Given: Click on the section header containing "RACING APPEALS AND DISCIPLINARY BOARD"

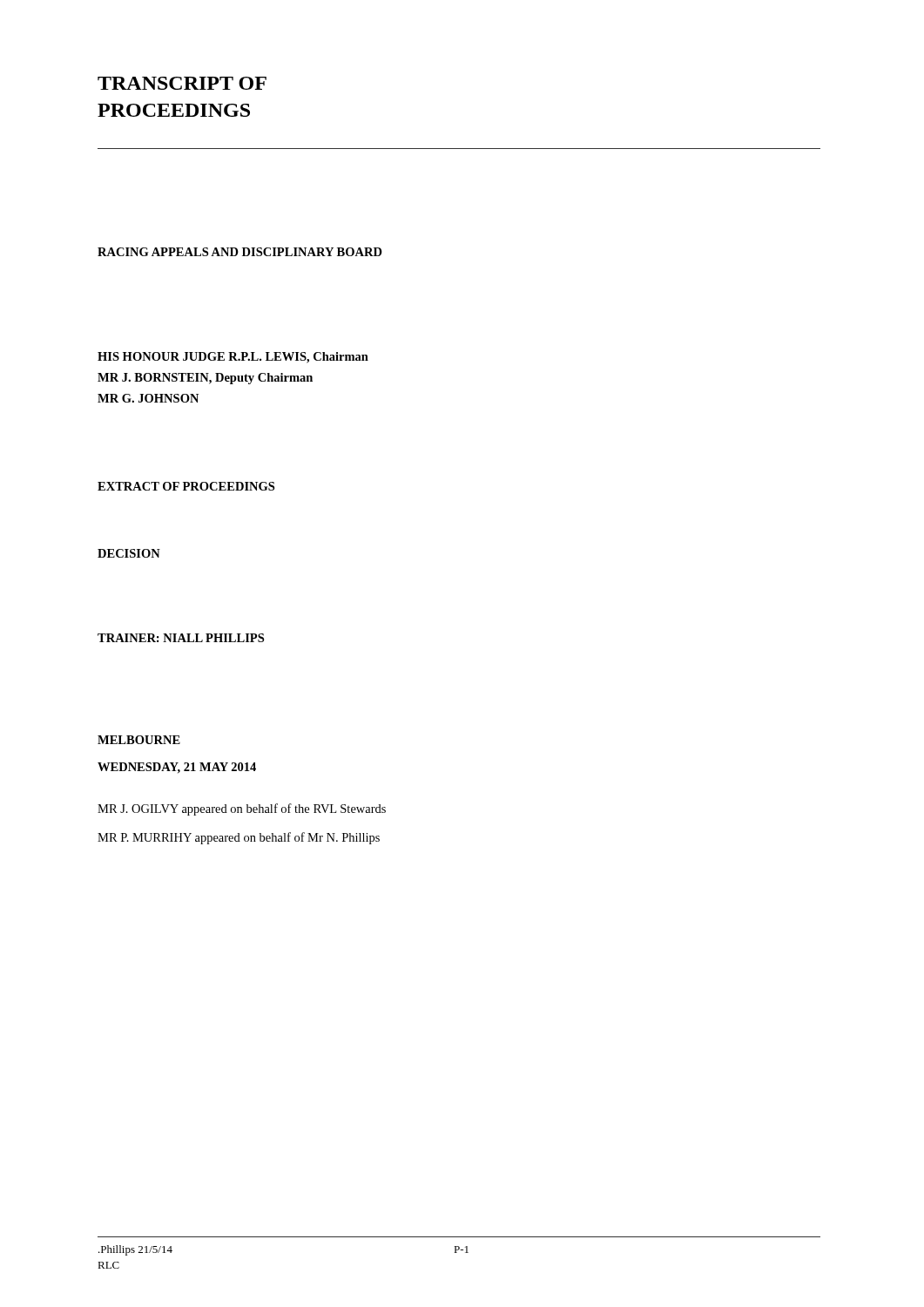Looking at the screenshot, I should (x=240, y=252).
